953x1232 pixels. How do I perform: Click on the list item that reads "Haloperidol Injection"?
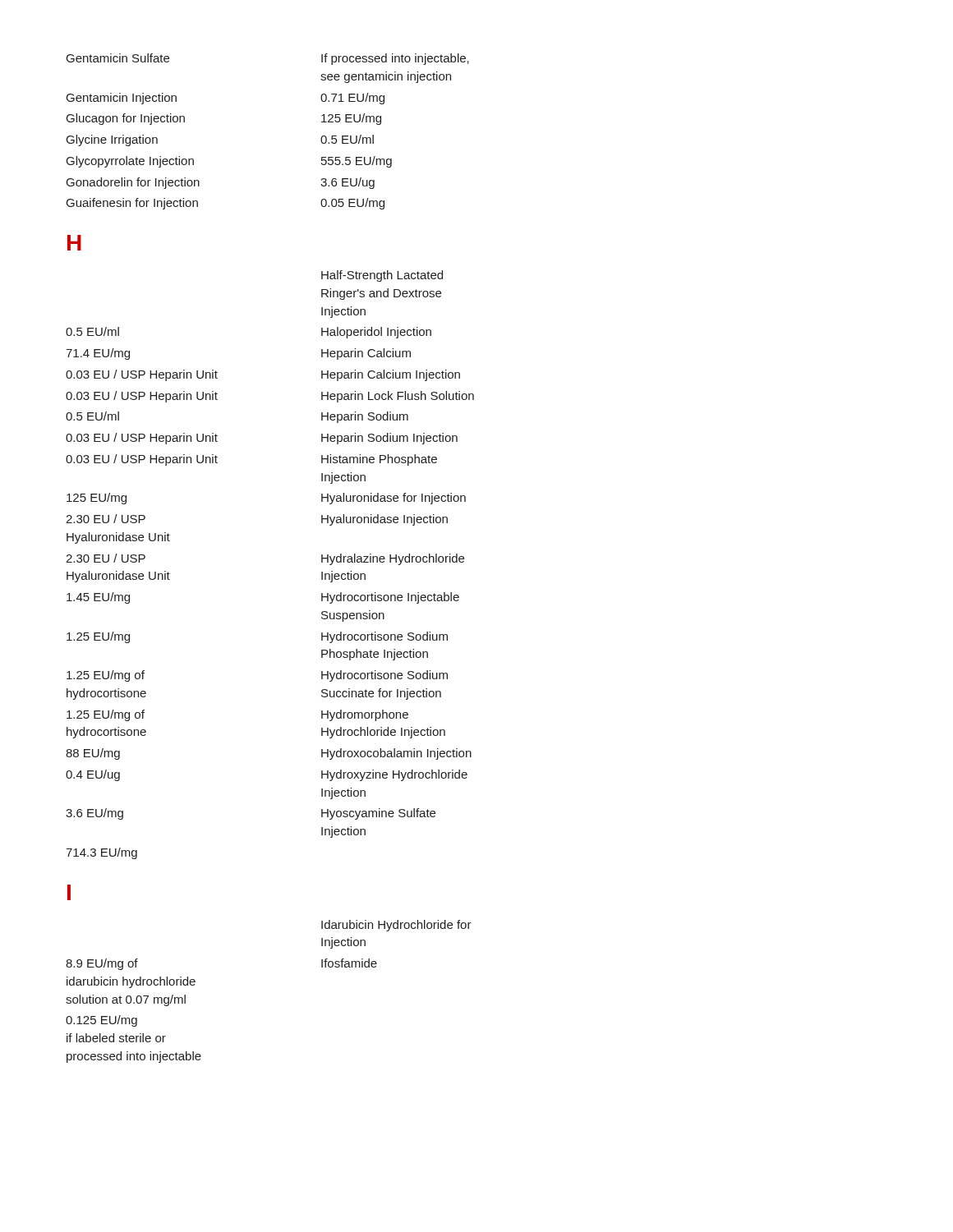click(376, 332)
